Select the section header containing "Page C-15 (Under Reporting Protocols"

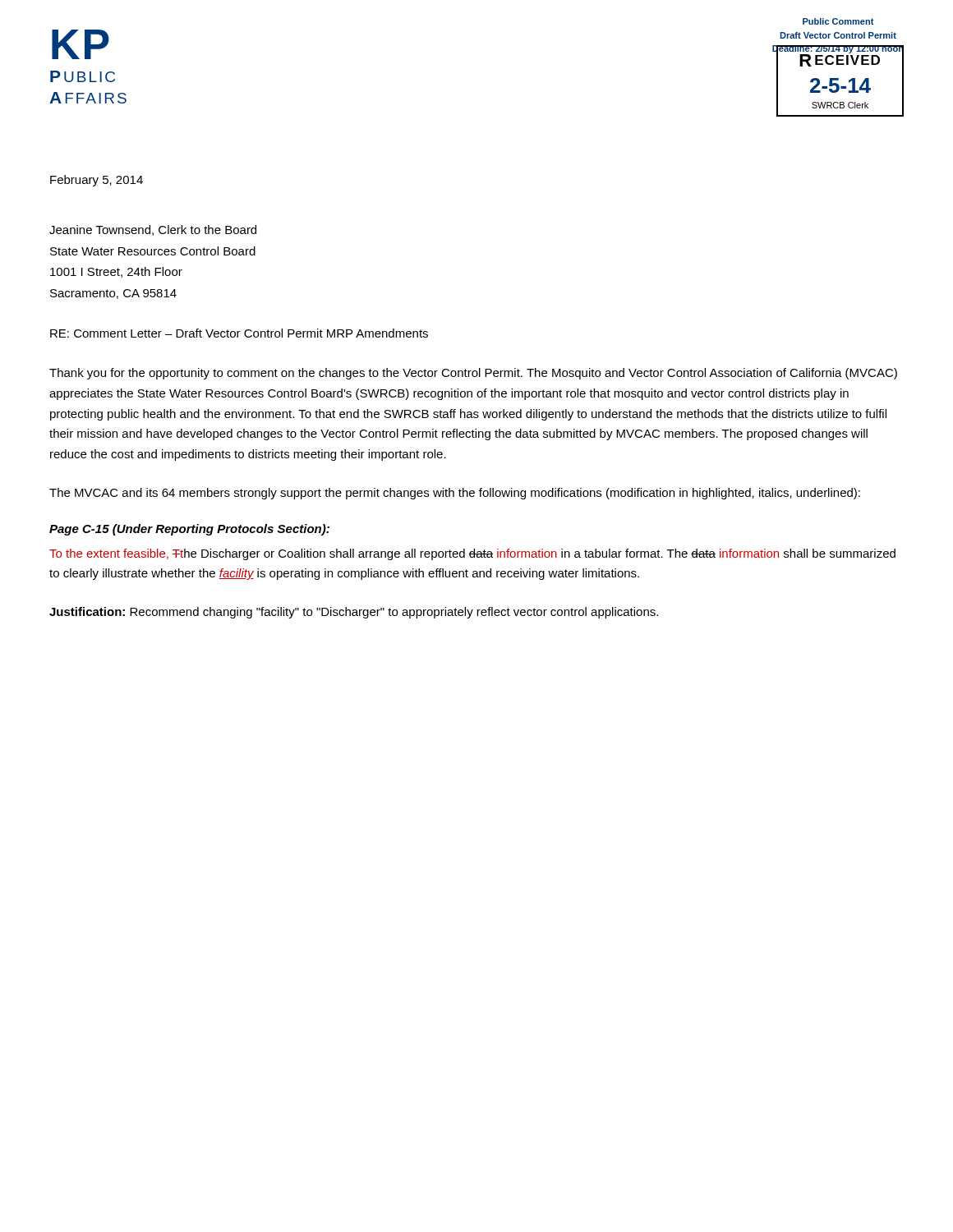[190, 528]
